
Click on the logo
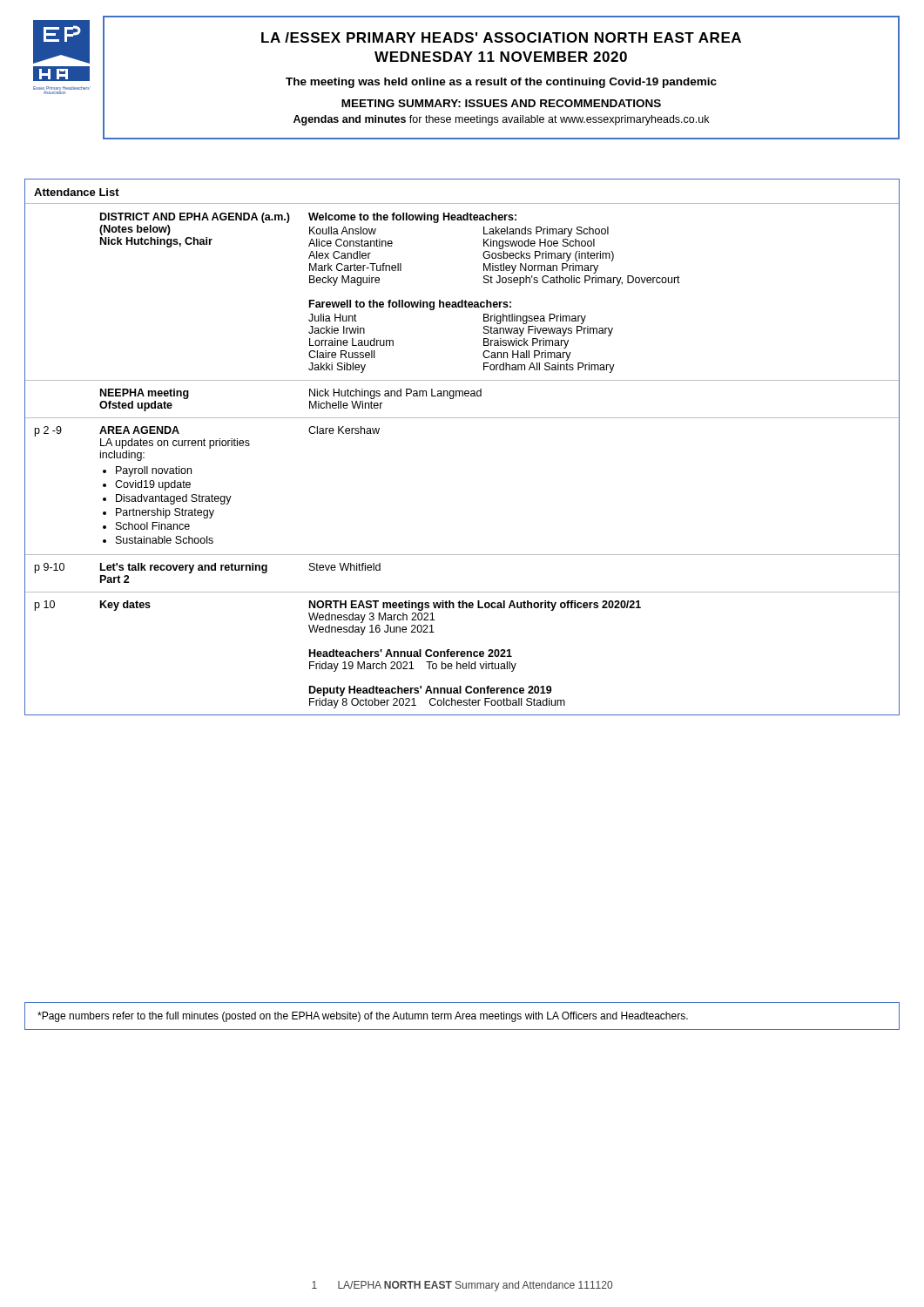pos(61,56)
